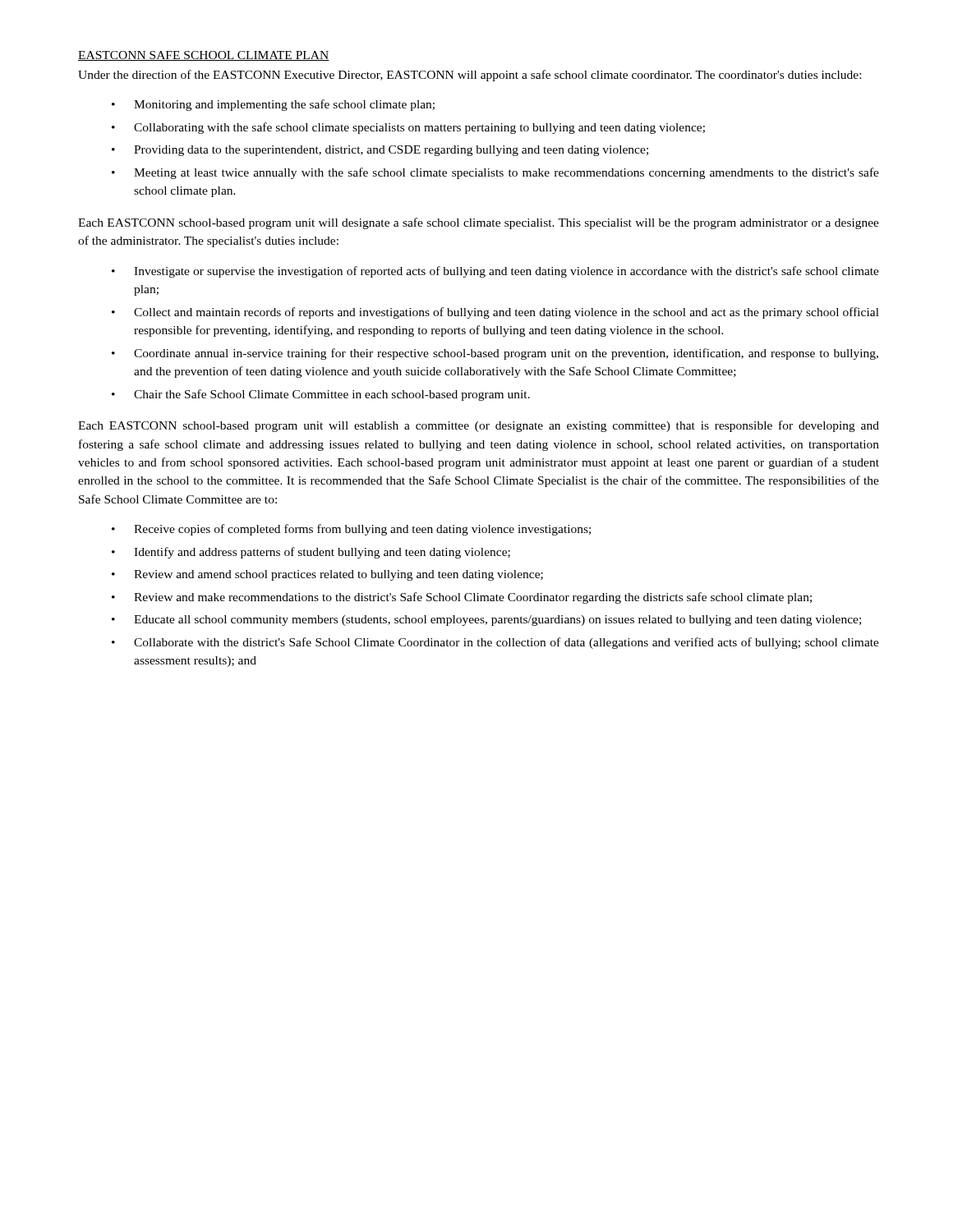This screenshot has width=953, height=1232.
Task: Where is the passage that starts "• Collaborate with the district's Safe School Climate"?
Action: (495, 651)
